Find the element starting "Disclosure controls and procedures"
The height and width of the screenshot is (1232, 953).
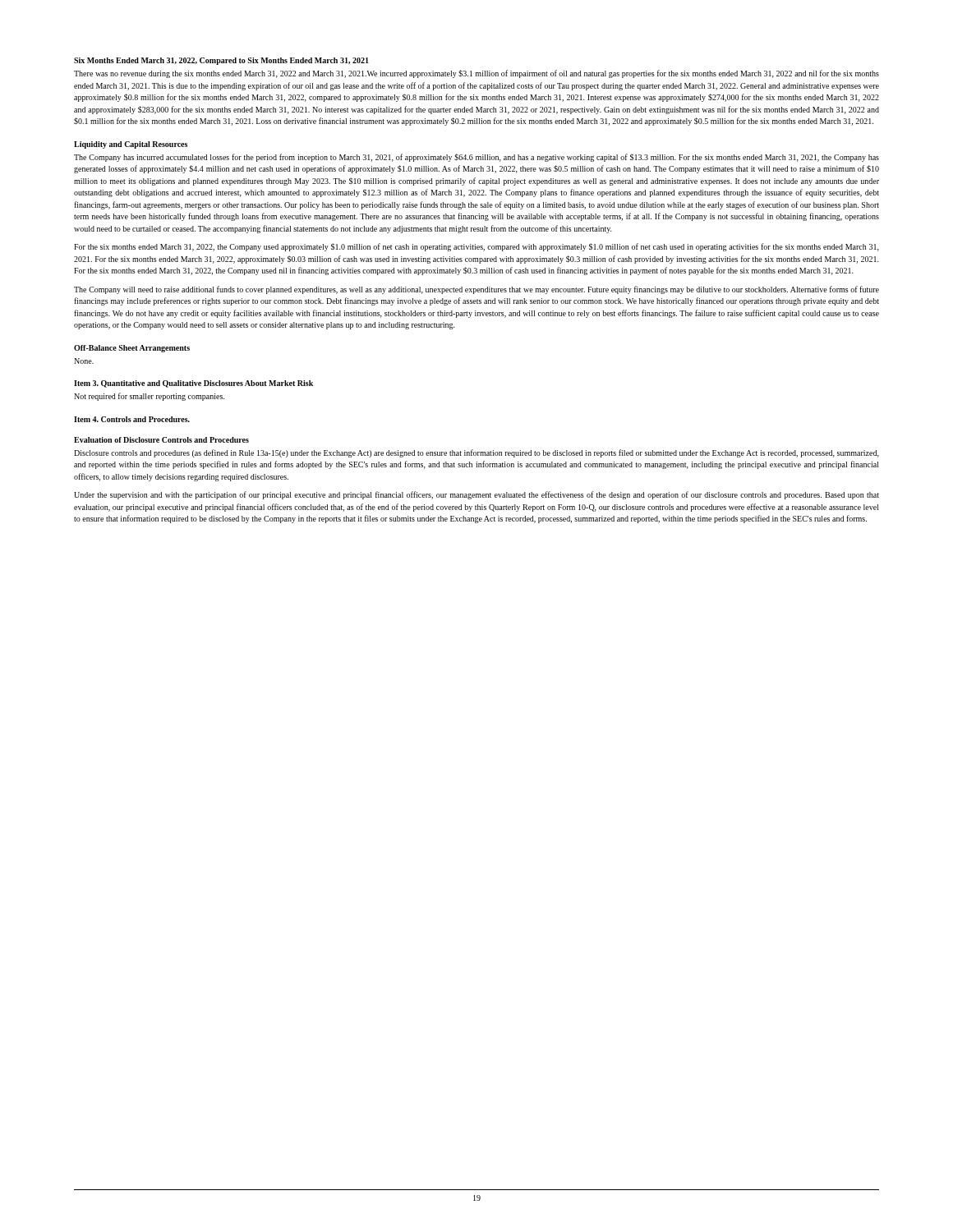pyautogui.click(x=476, y=464)
